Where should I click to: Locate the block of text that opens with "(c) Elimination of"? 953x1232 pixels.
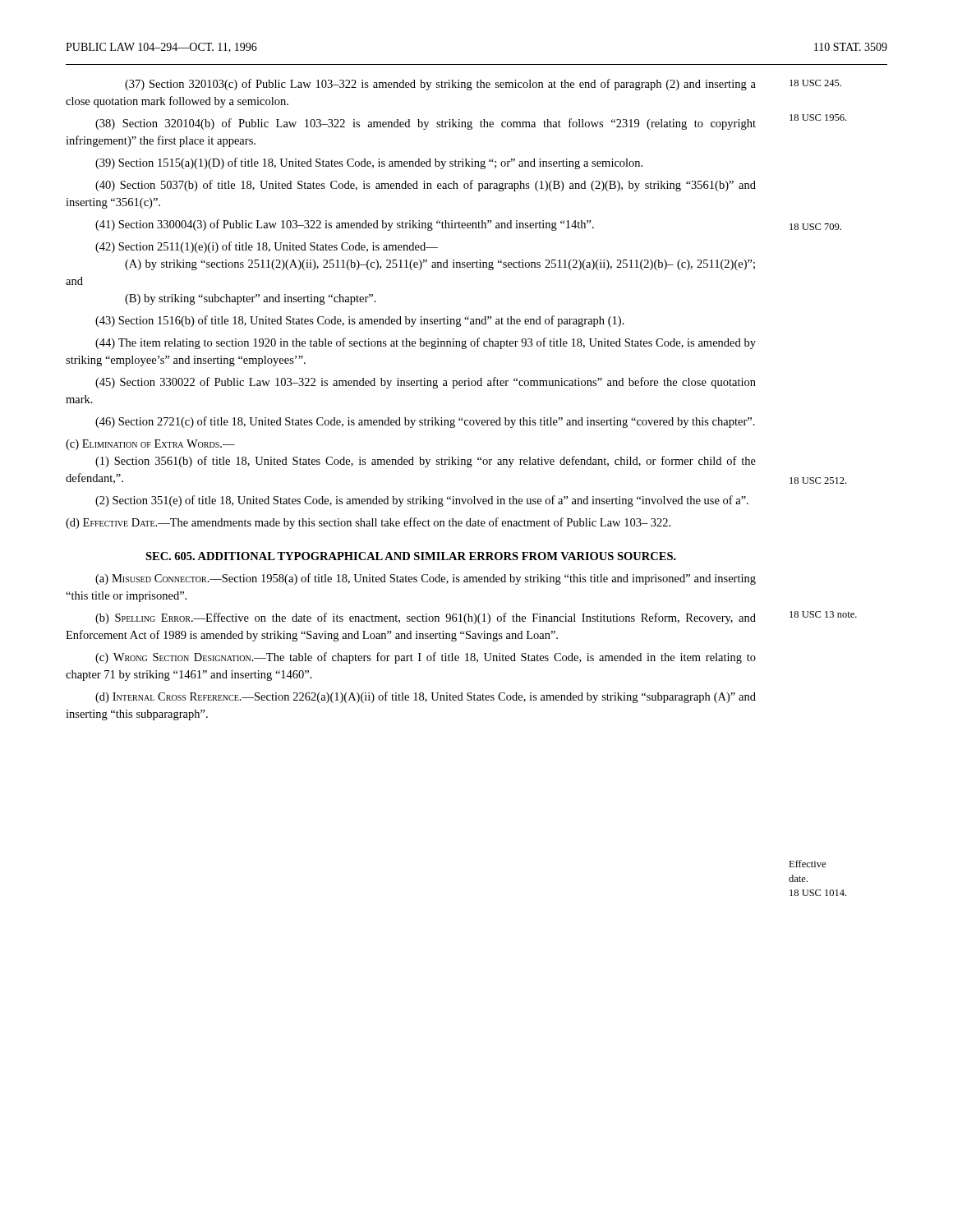(x=411, y=461)
